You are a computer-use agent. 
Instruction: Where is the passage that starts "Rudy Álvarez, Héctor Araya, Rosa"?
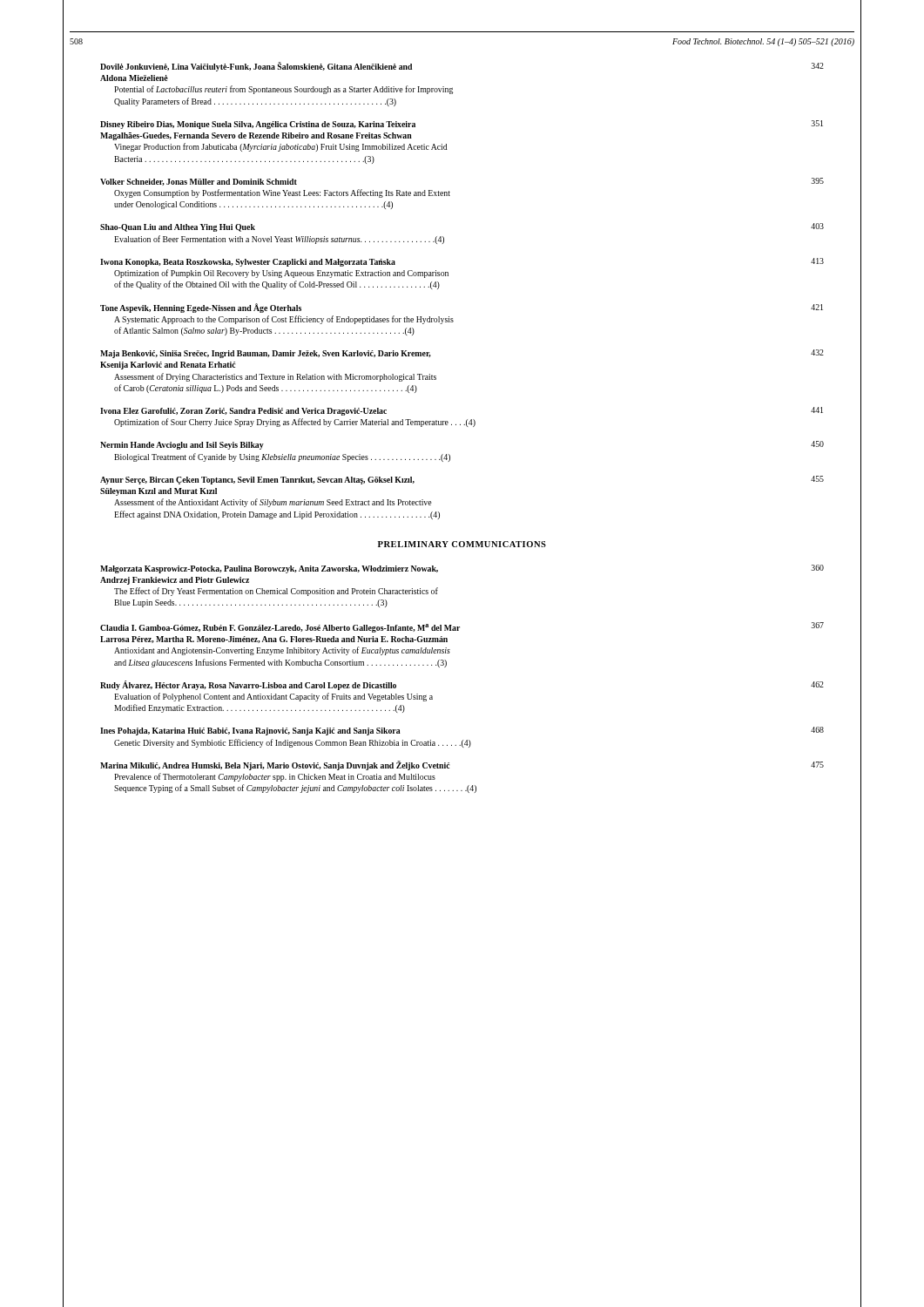pos(258,685)
